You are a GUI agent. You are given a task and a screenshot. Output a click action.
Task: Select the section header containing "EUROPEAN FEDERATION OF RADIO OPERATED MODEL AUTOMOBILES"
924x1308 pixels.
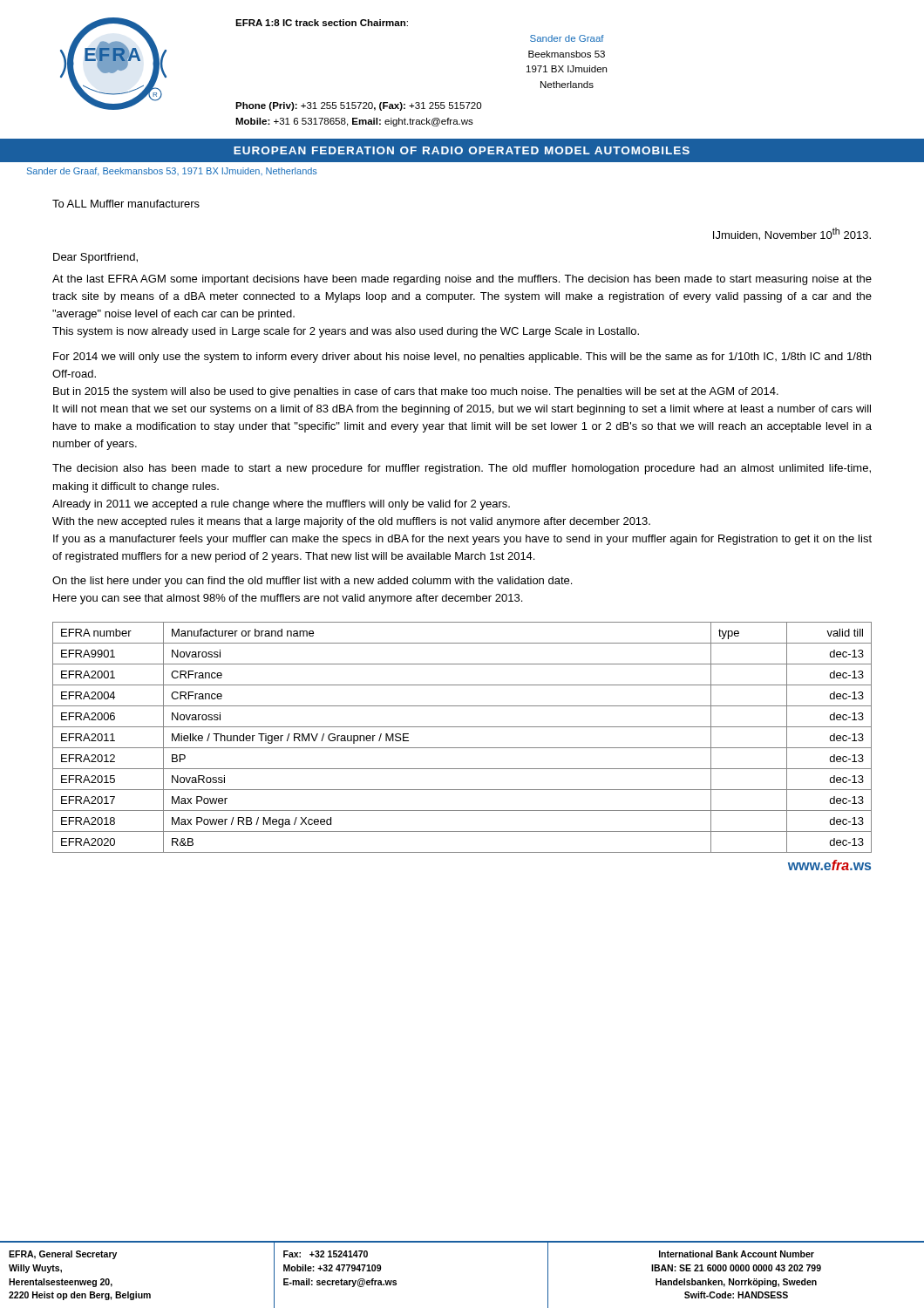(462, 150)
